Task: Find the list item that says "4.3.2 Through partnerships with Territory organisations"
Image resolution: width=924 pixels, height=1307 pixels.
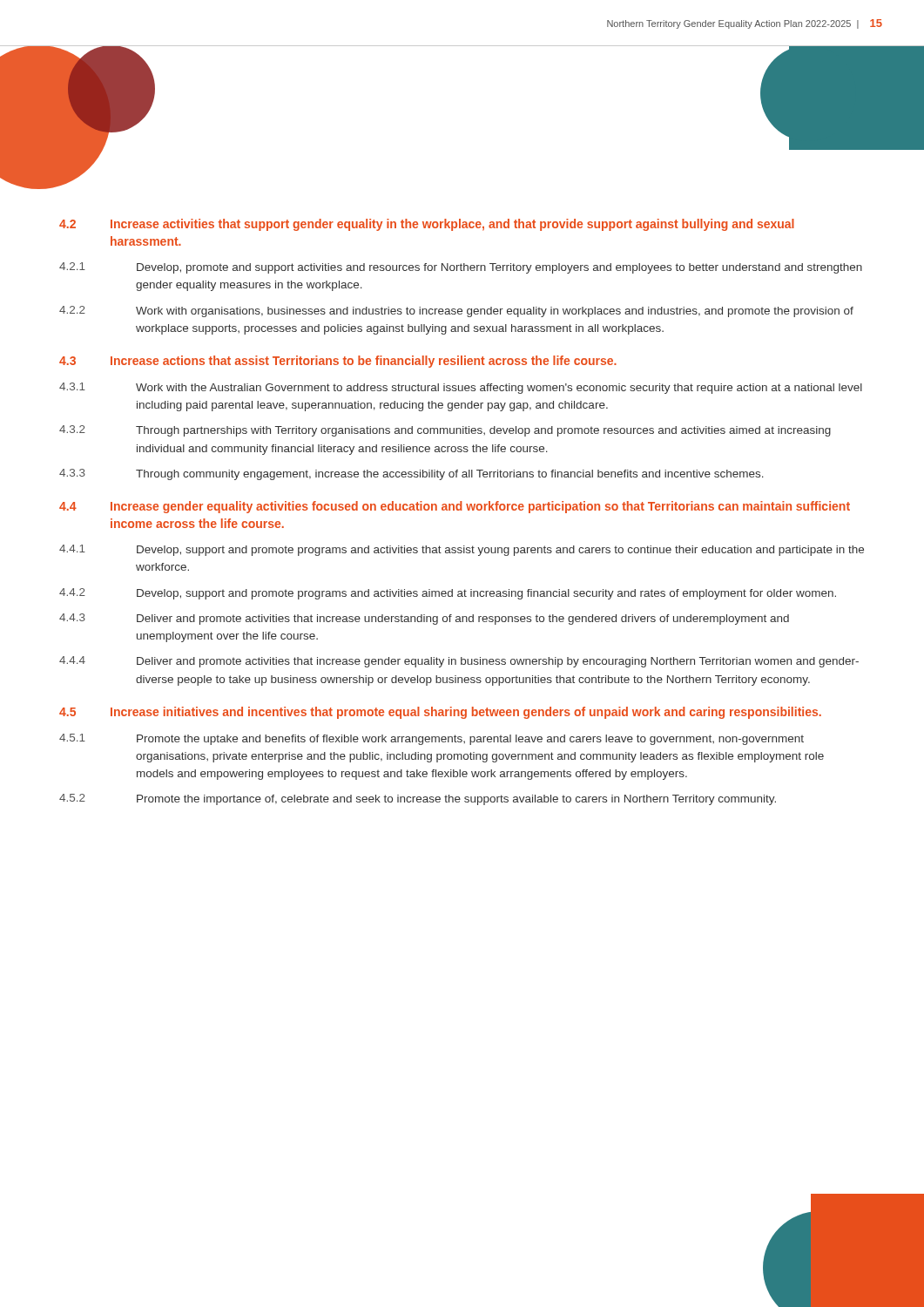Action: 462,440
